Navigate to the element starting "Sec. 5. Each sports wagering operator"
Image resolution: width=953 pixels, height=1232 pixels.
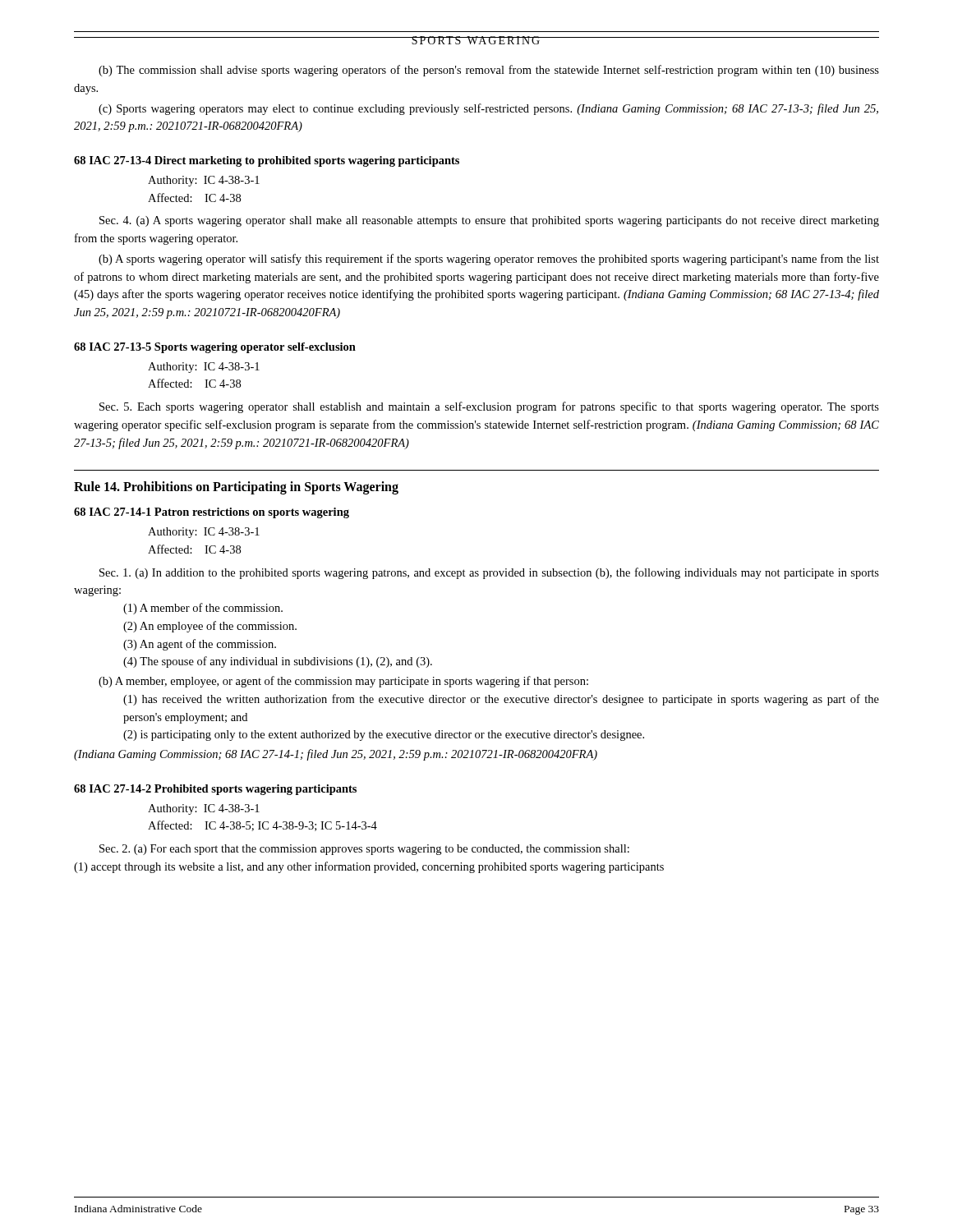pos(476,424)
